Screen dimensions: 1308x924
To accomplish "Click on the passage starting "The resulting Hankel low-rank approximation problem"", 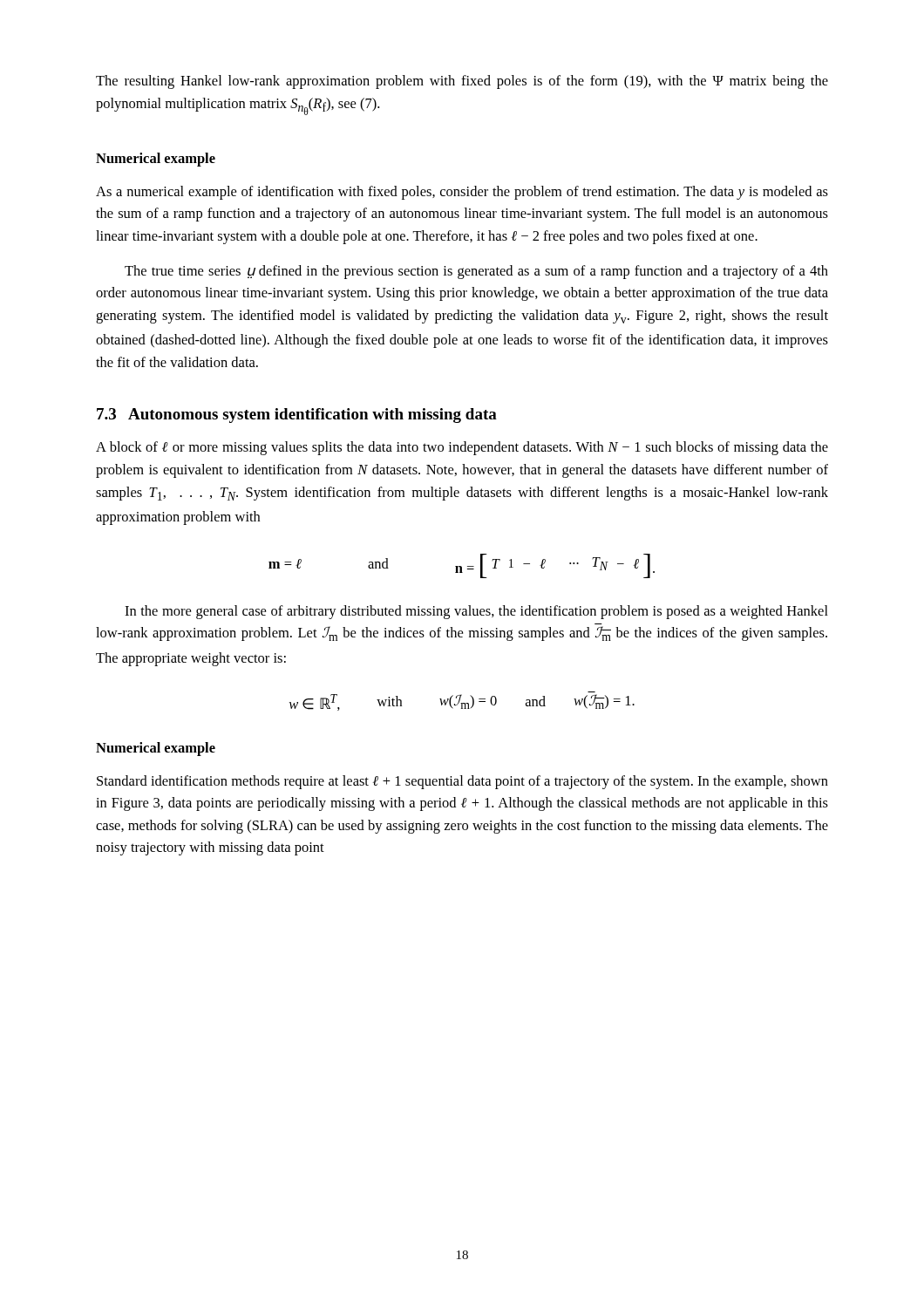I will 462,95.
